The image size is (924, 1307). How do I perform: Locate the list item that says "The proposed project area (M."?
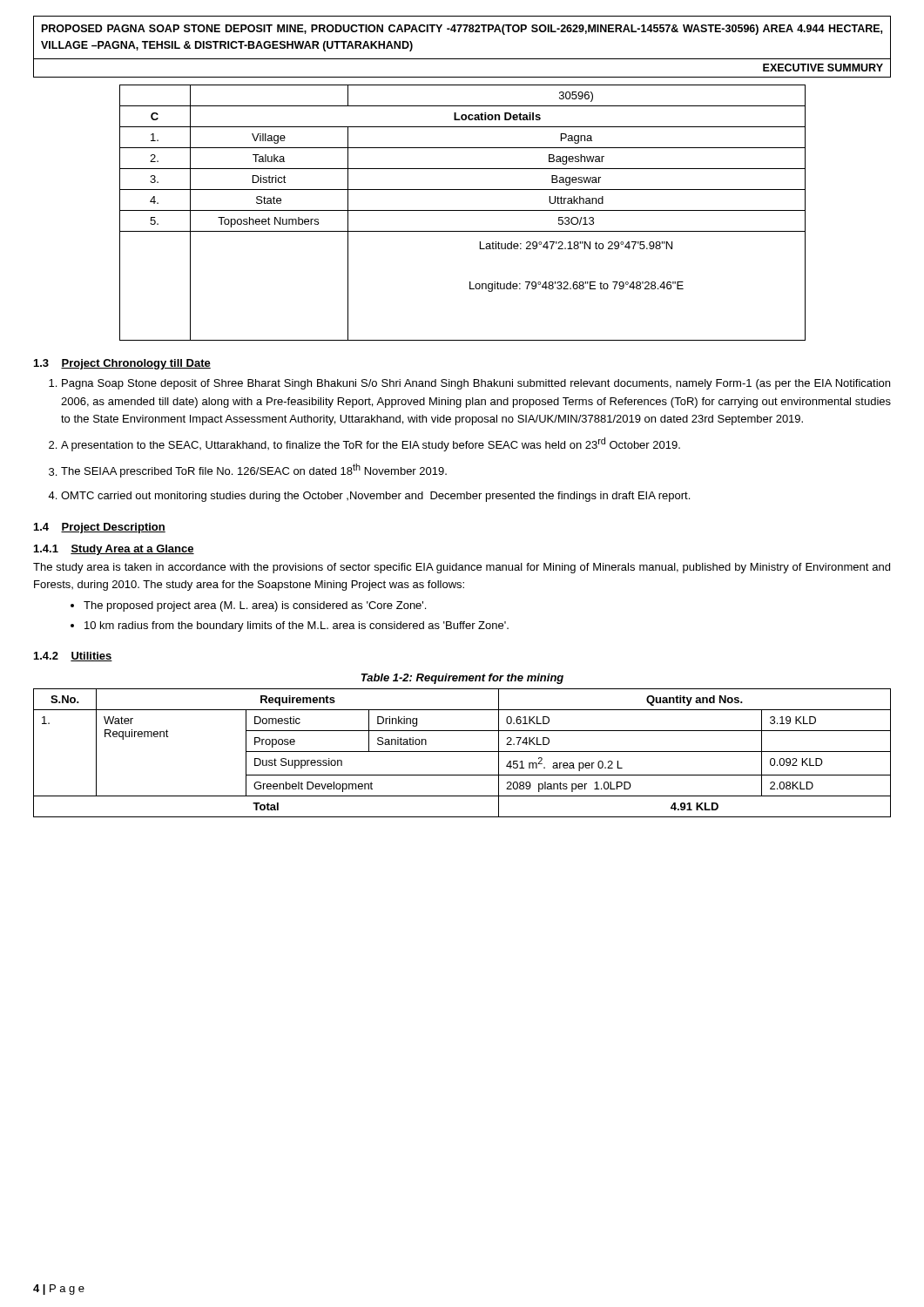tap(255, 605)
